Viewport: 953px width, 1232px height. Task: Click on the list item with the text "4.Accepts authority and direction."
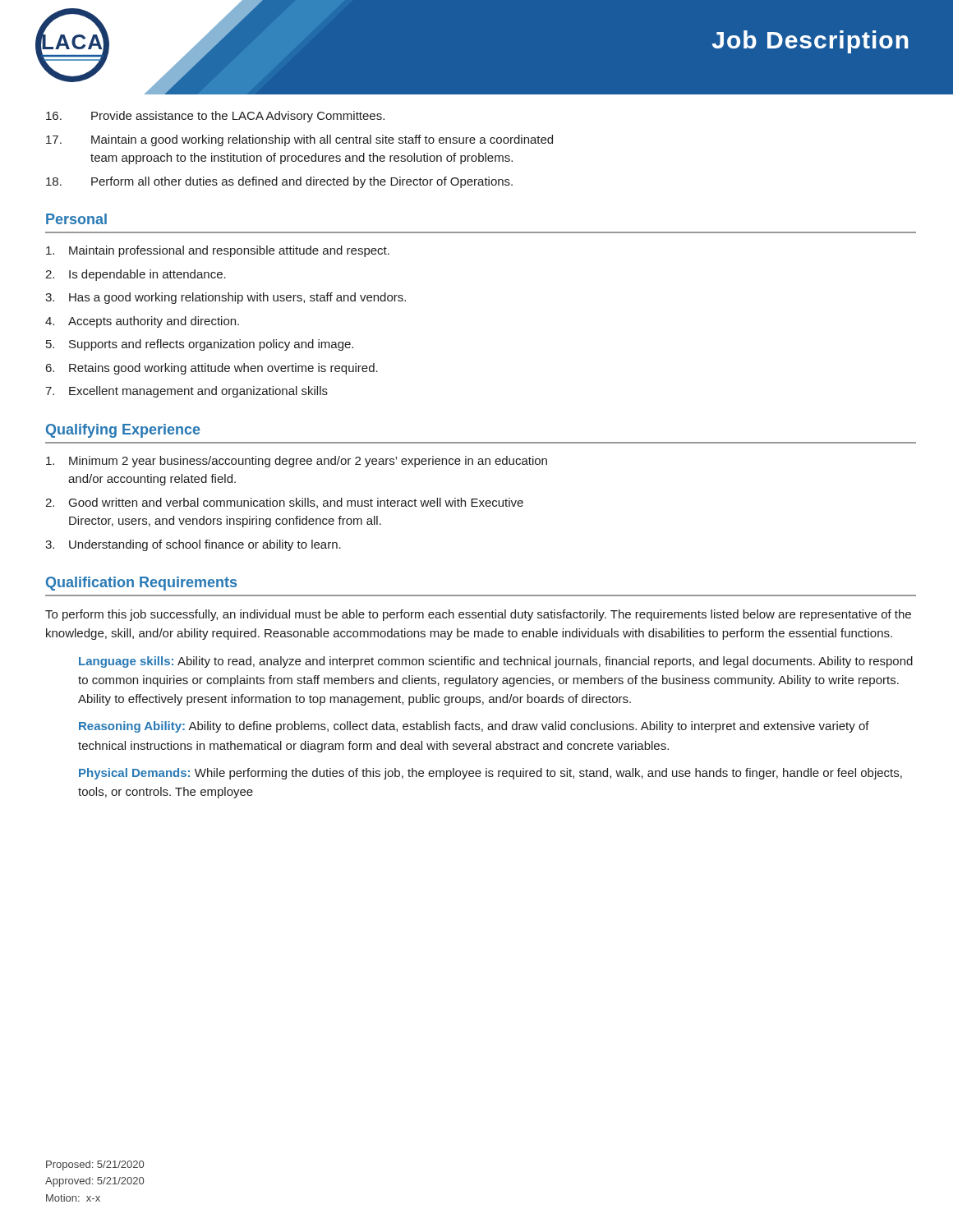click(142, 322)
